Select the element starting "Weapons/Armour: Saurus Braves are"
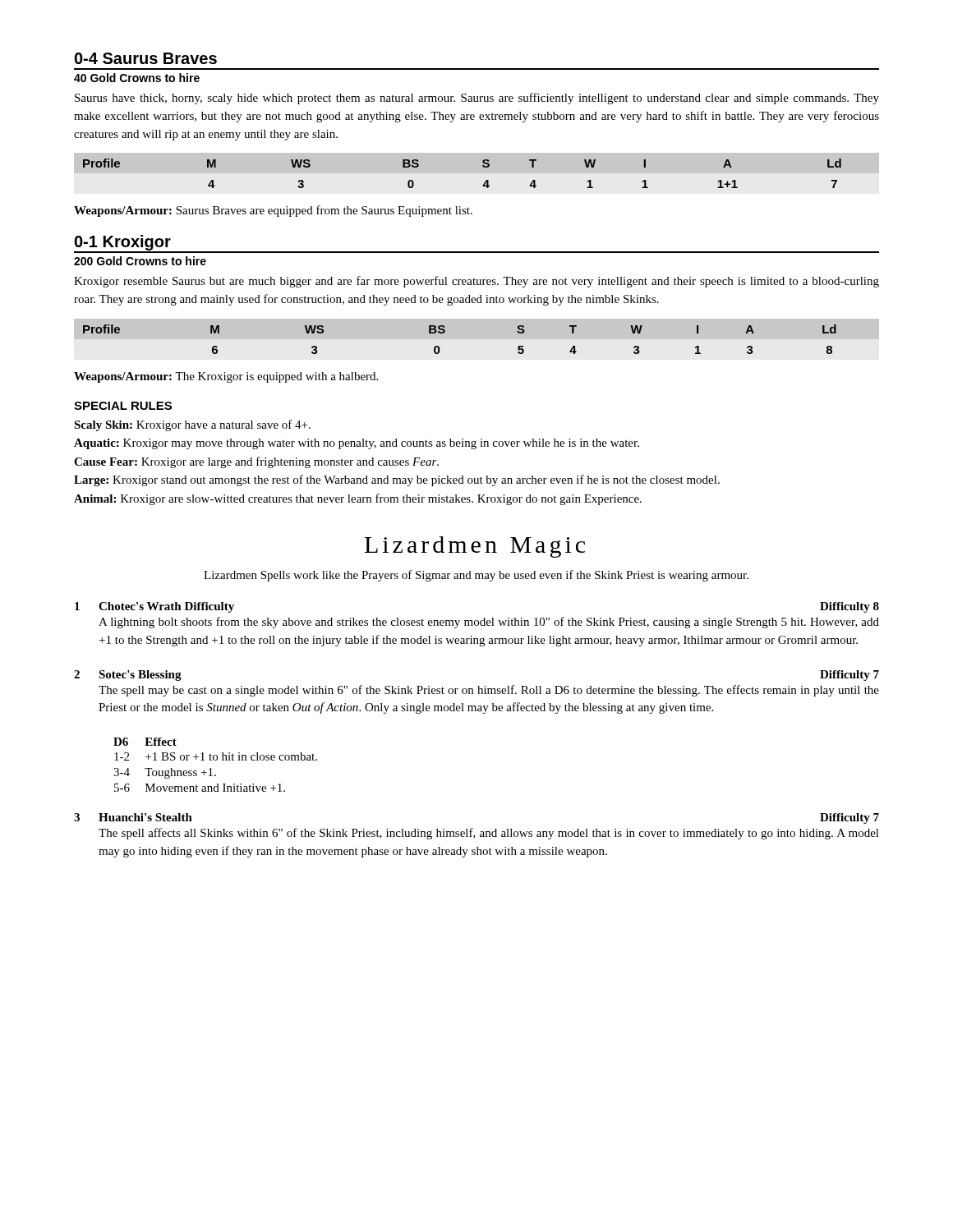The image size is (953, 1232). 476,211
